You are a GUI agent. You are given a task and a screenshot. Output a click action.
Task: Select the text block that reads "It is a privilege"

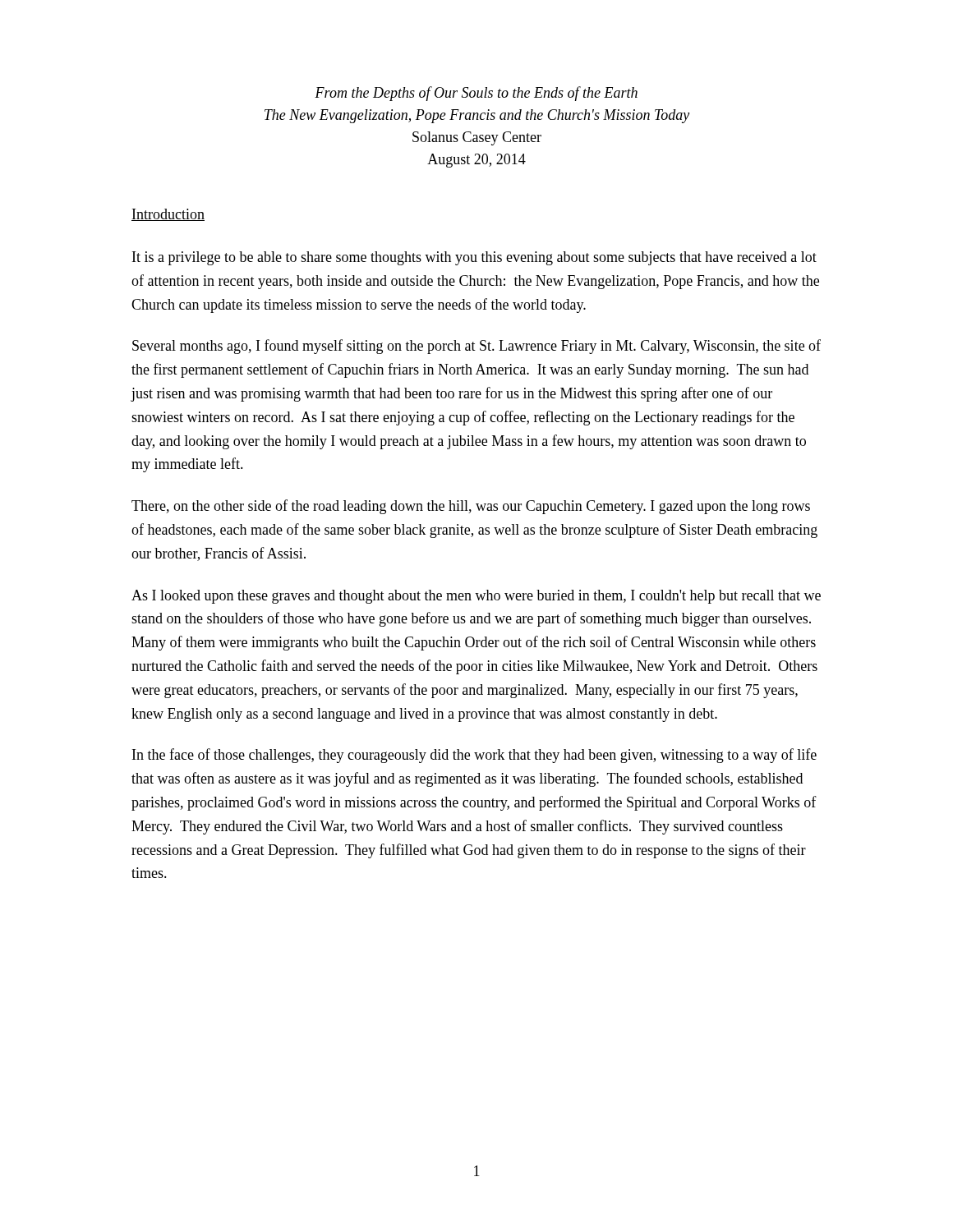pos(476,281)
